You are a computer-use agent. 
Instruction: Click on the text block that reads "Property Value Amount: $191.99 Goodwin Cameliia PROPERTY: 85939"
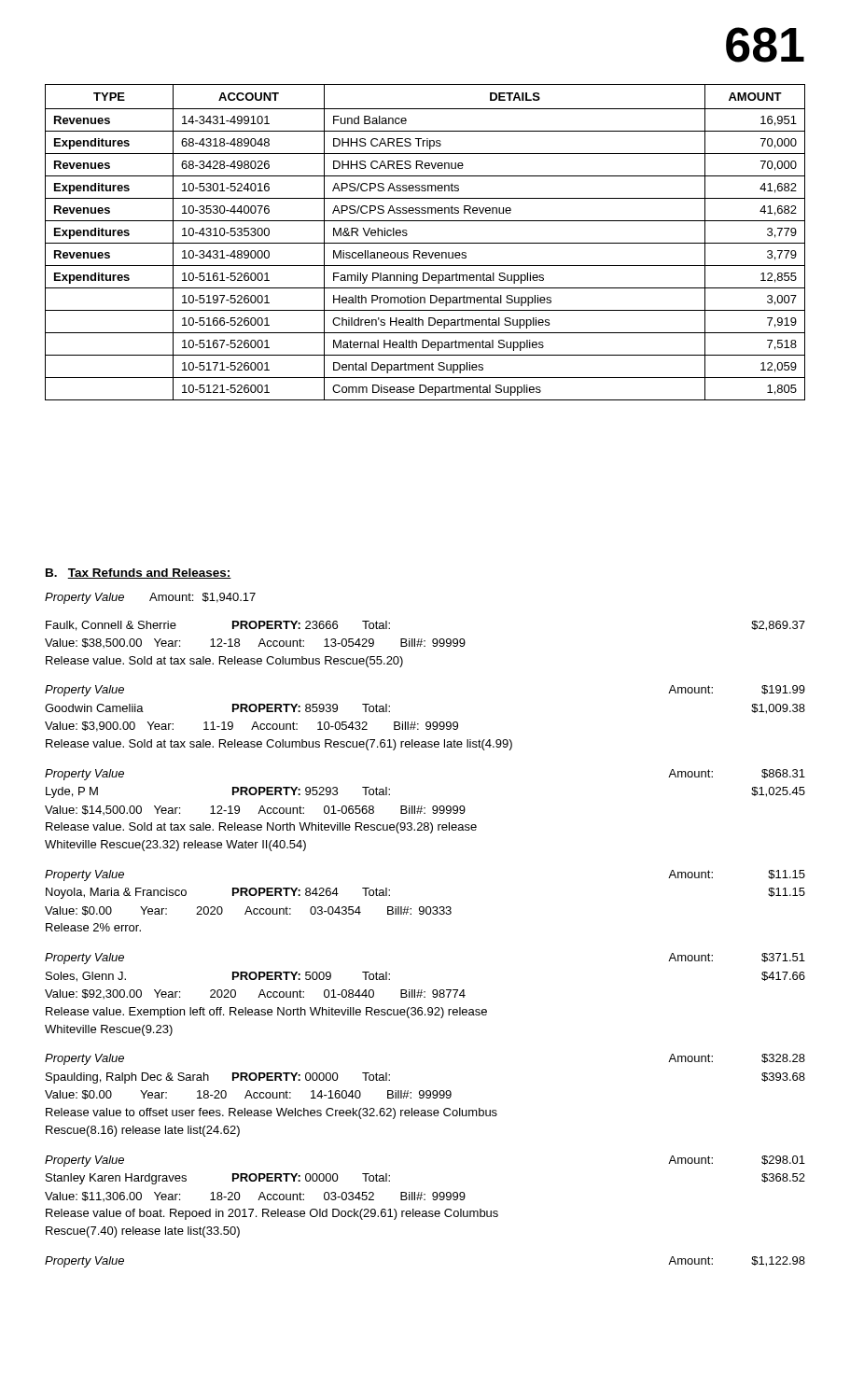coord(425,717)
